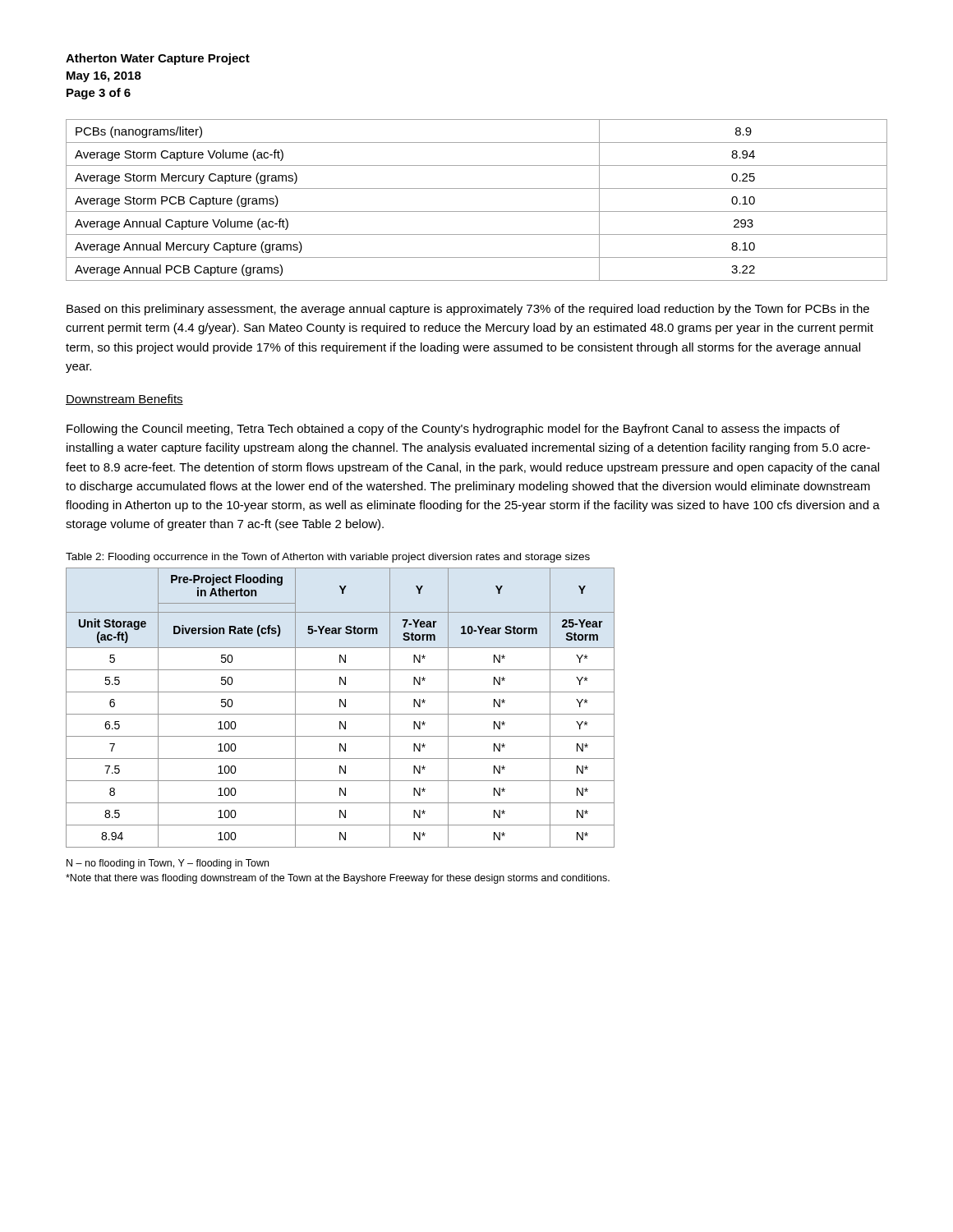Find the table that mentions "Average Annual Capture Volume (ac-ft)"
The image size is (953, 1232).
[476, 200]
